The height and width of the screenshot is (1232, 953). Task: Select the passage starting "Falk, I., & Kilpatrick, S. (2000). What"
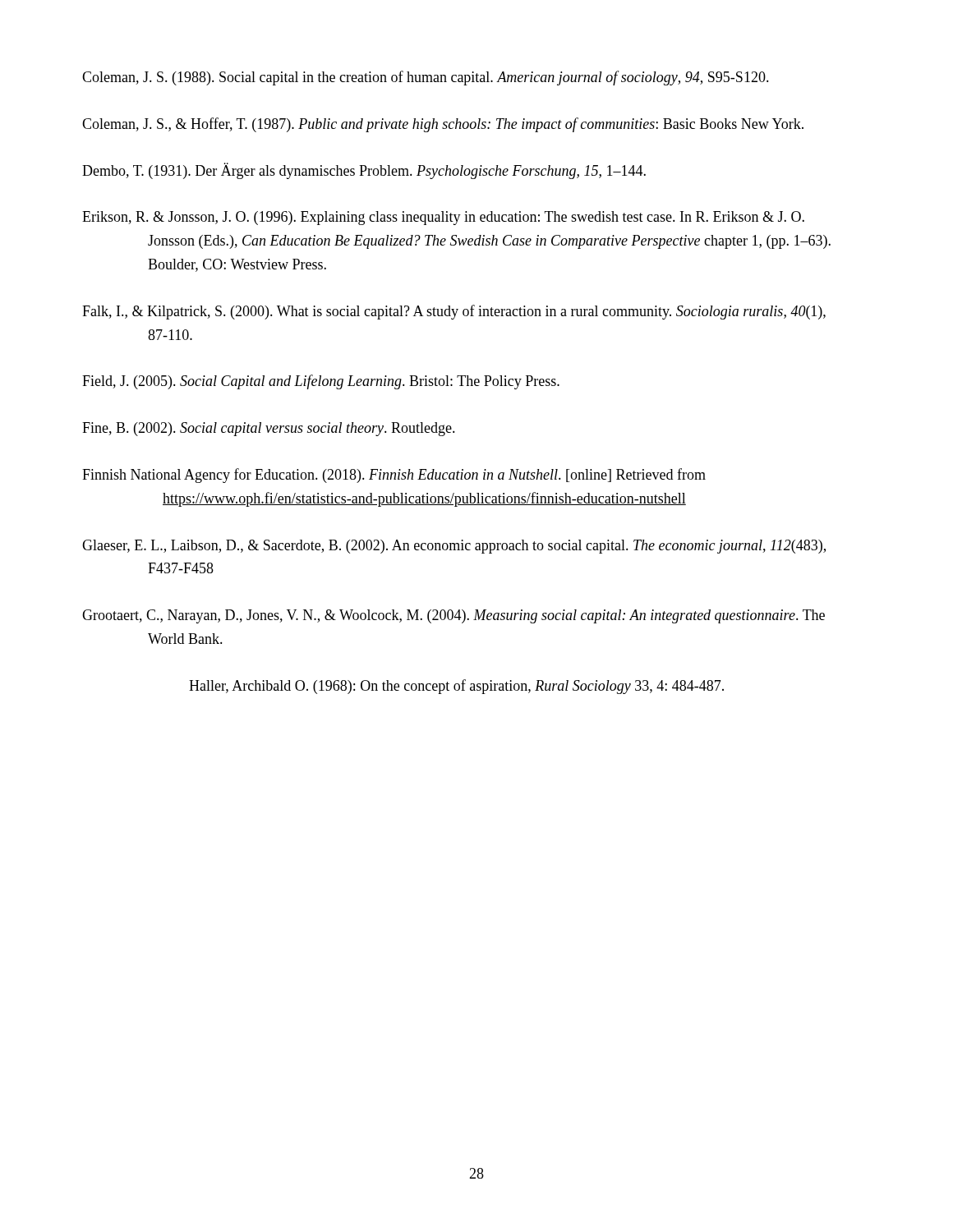click(x=454, y=323)
